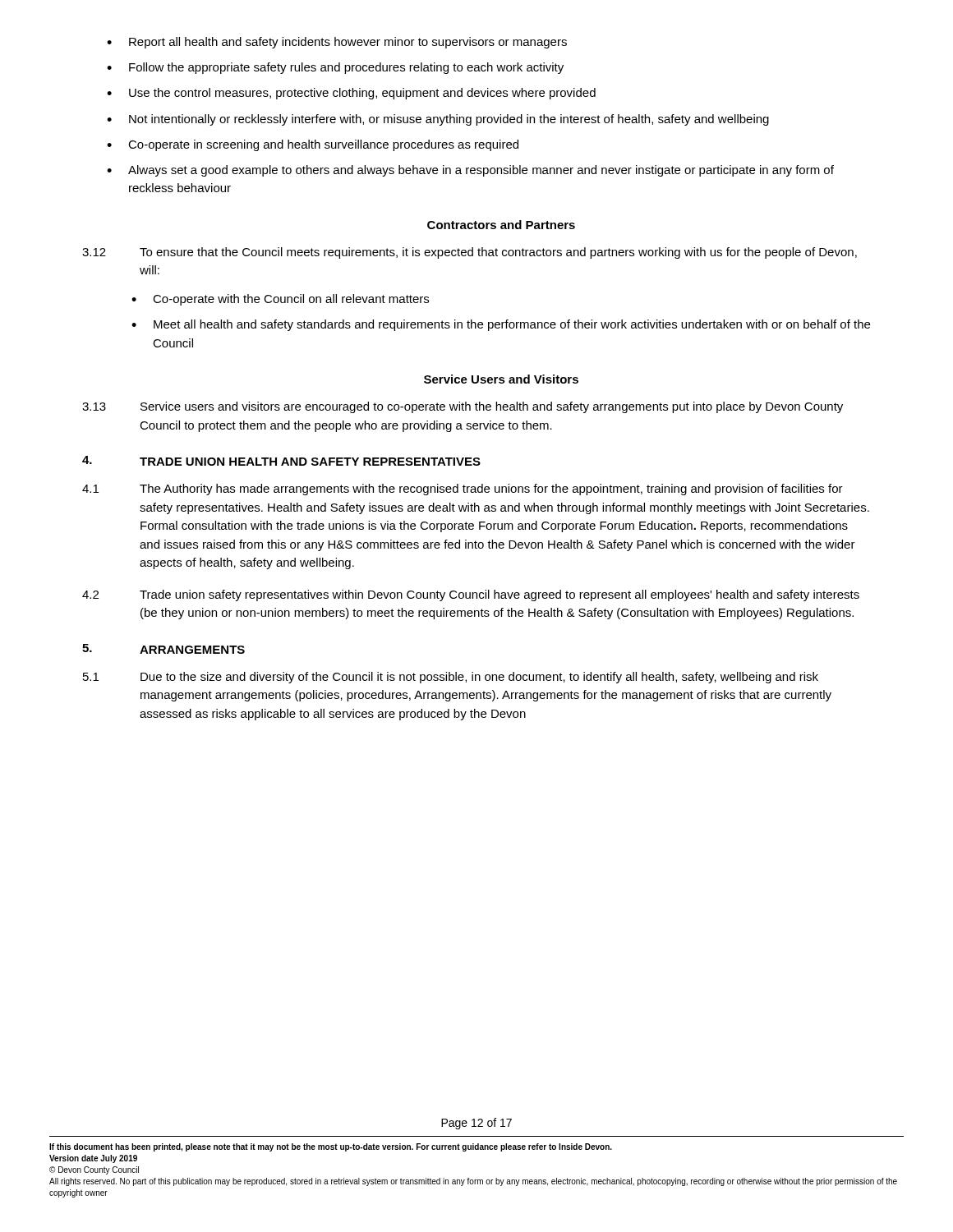Click on the list item with the text "• Meet all"
The width and height of the screenshot is (953, 1232).
pos(501,334)
